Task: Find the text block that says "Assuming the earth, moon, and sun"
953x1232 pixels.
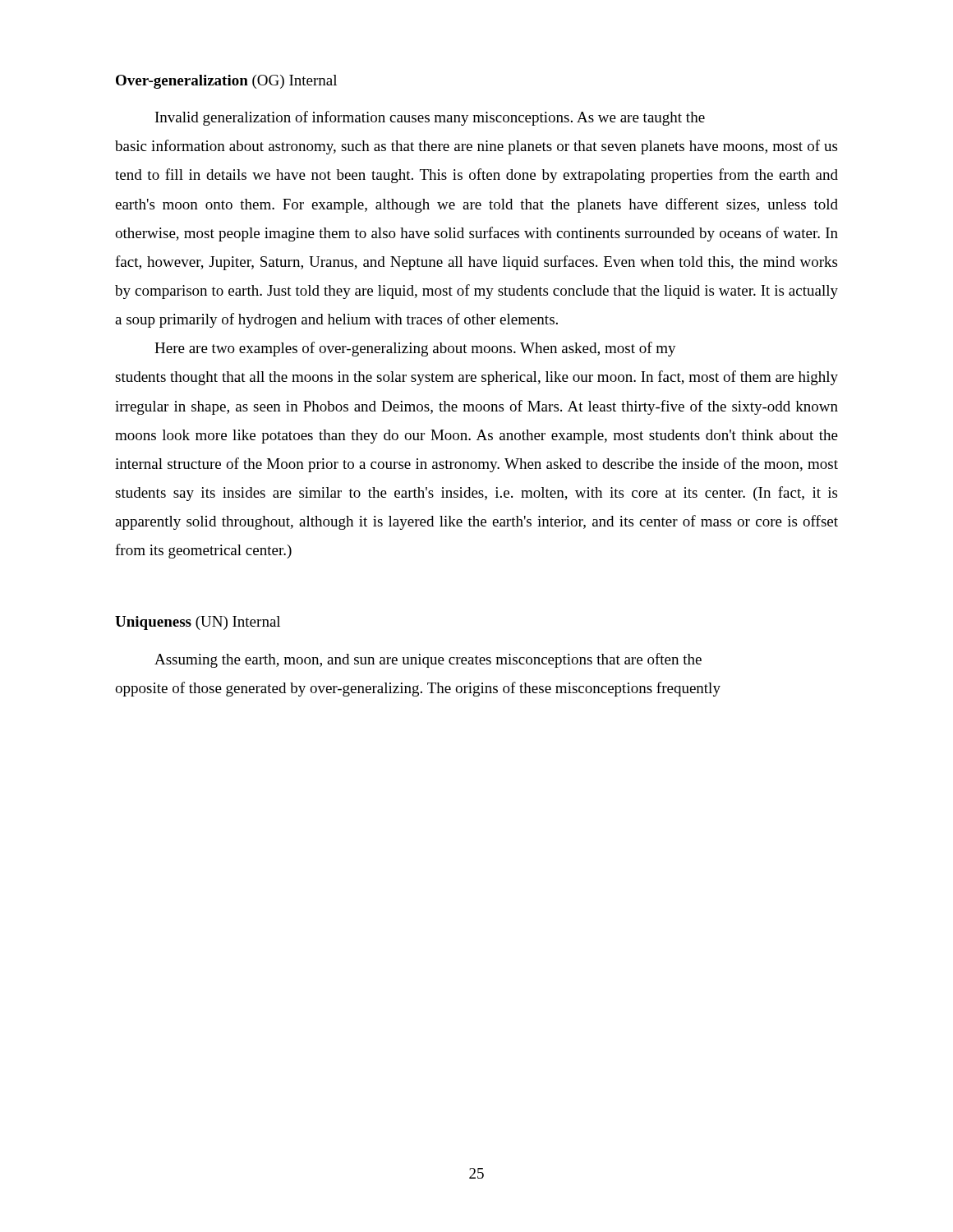Action: [476, 670]
